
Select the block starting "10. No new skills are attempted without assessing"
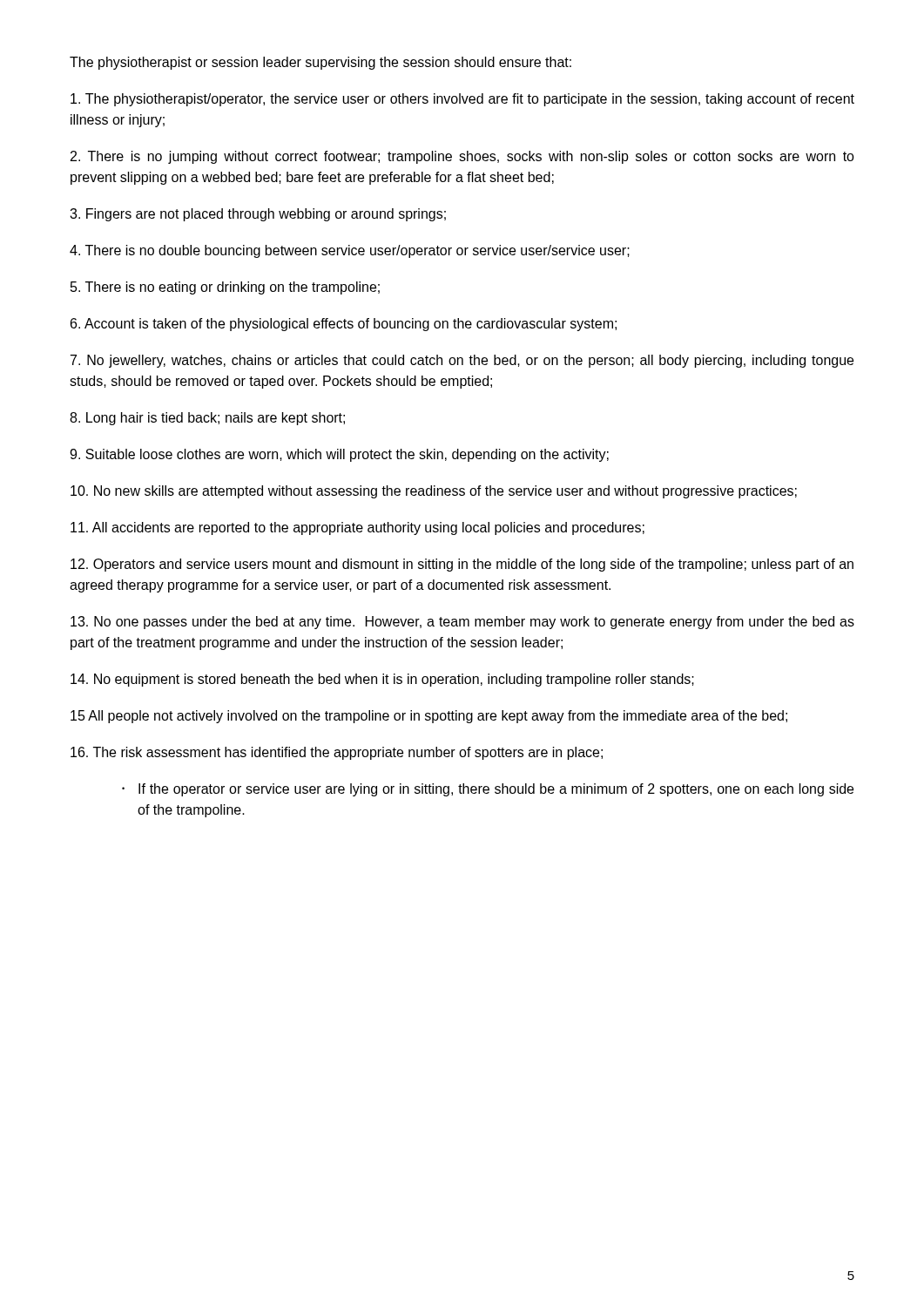click(x=434, y=491)
